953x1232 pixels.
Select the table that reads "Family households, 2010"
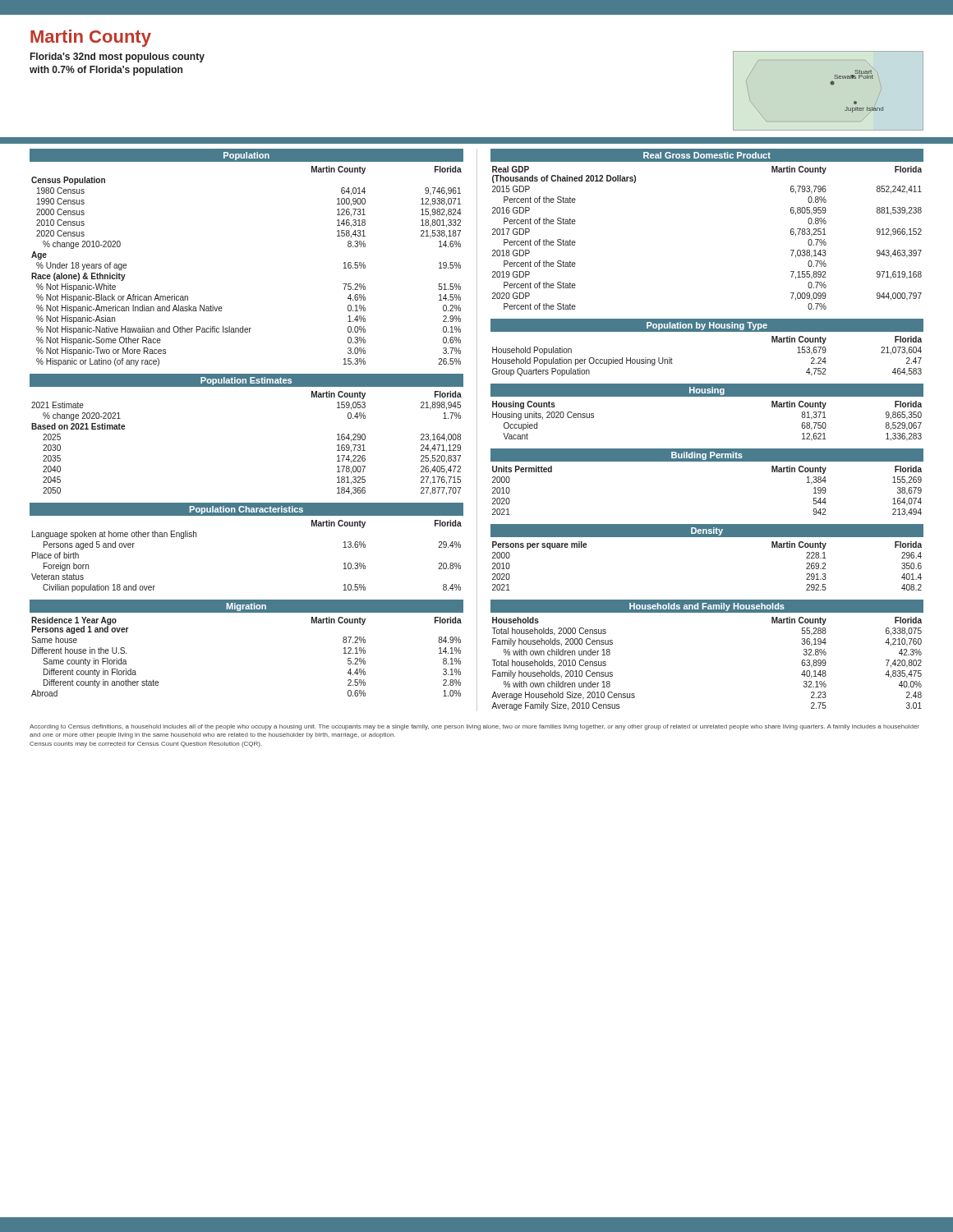(707, 663)
